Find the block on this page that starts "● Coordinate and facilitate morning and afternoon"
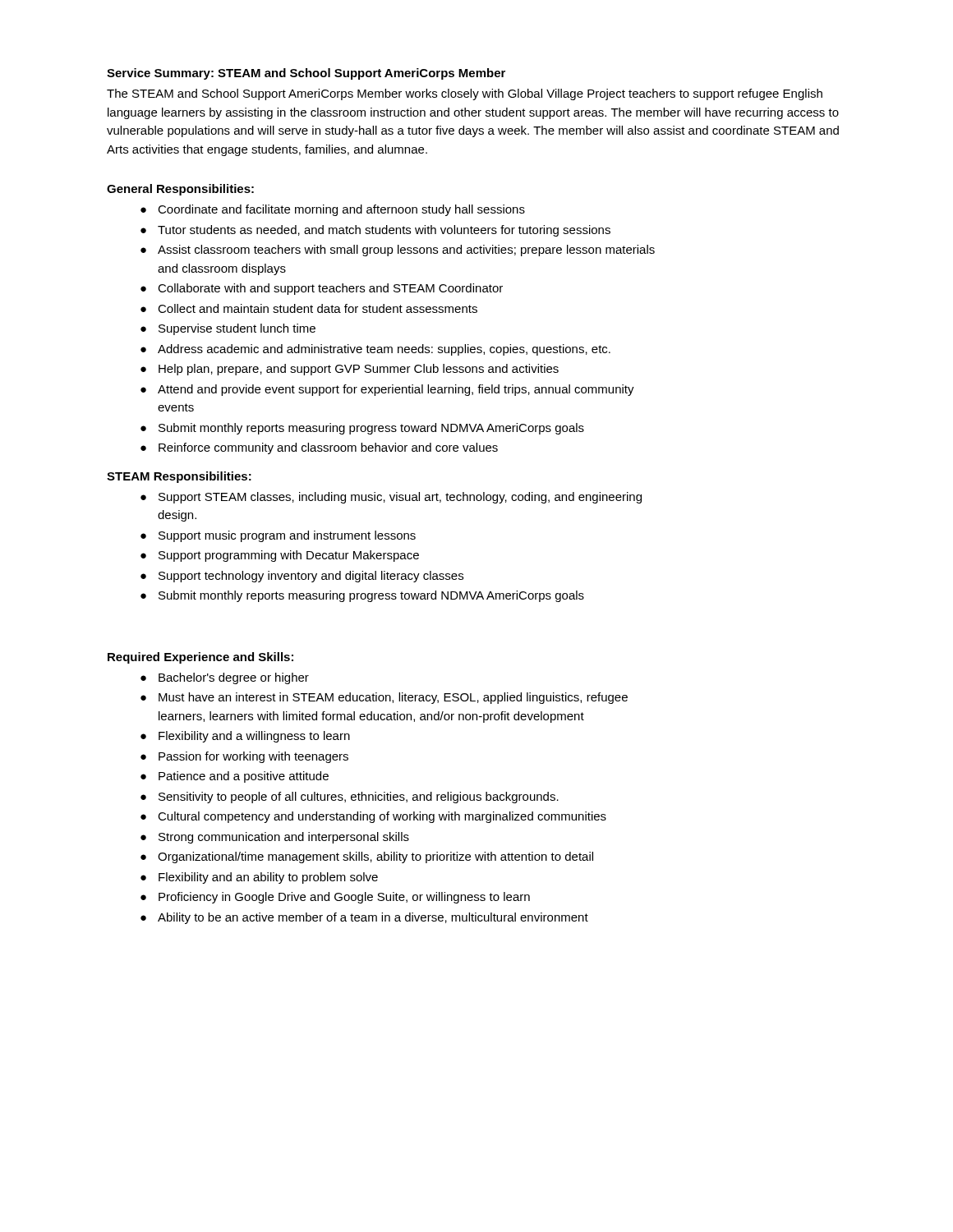The image size is (953, 1232). pyautogui.click(x=493, y=210)
